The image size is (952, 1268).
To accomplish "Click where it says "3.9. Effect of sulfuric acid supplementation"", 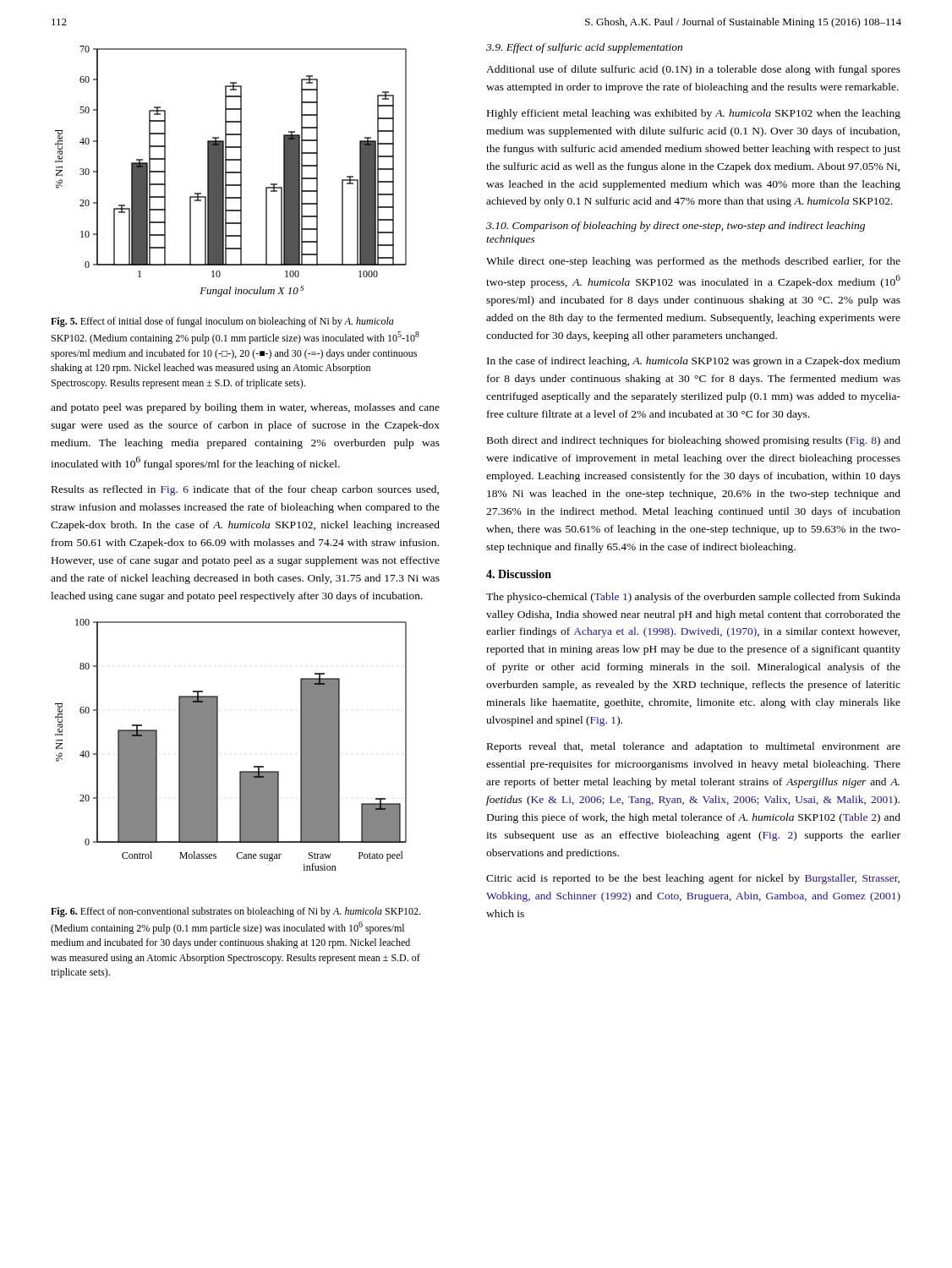I will click(585, 47).
